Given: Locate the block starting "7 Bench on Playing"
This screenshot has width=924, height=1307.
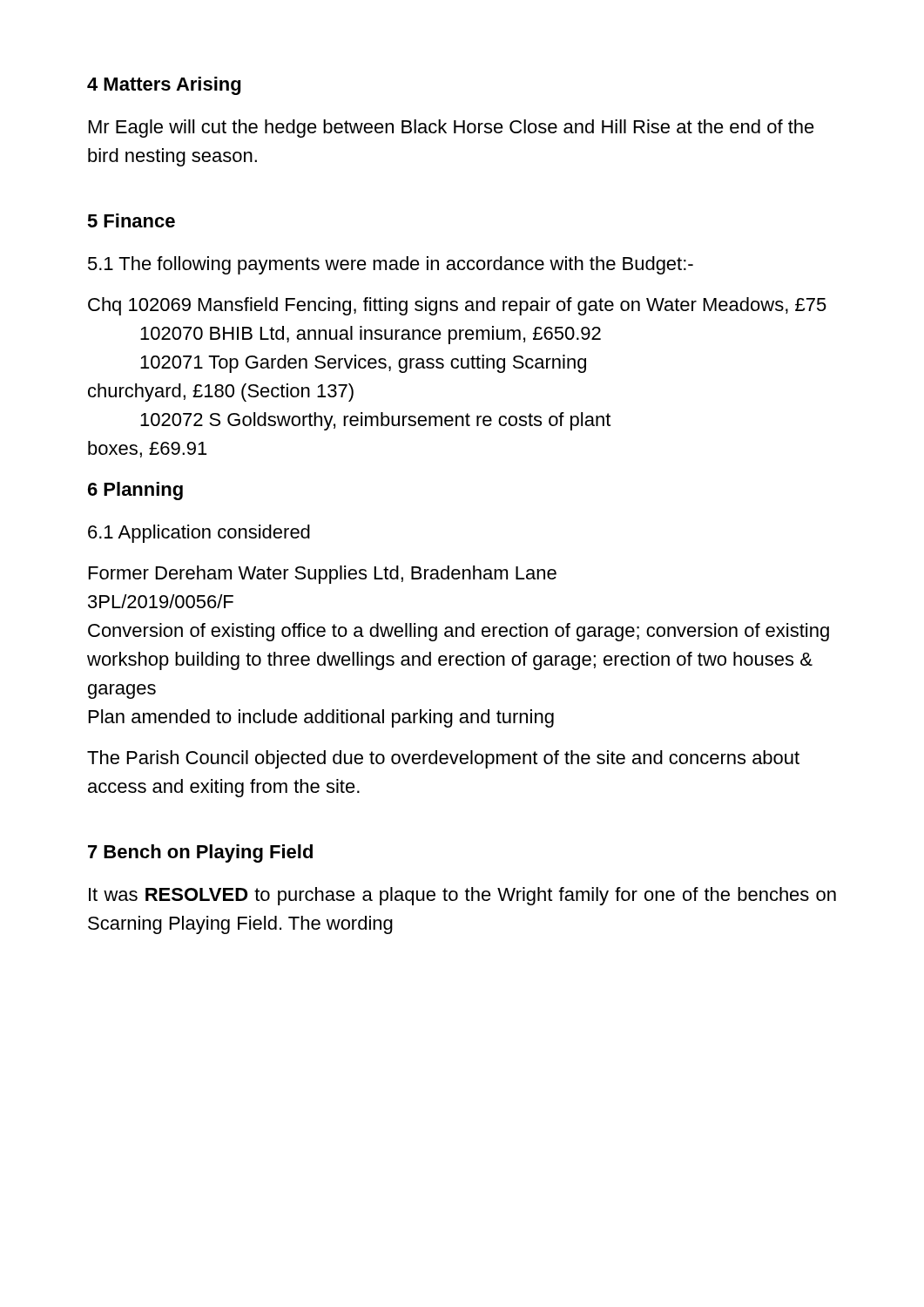Looking at the screenshot, I should pyautogui.click(x=201, y=852).
